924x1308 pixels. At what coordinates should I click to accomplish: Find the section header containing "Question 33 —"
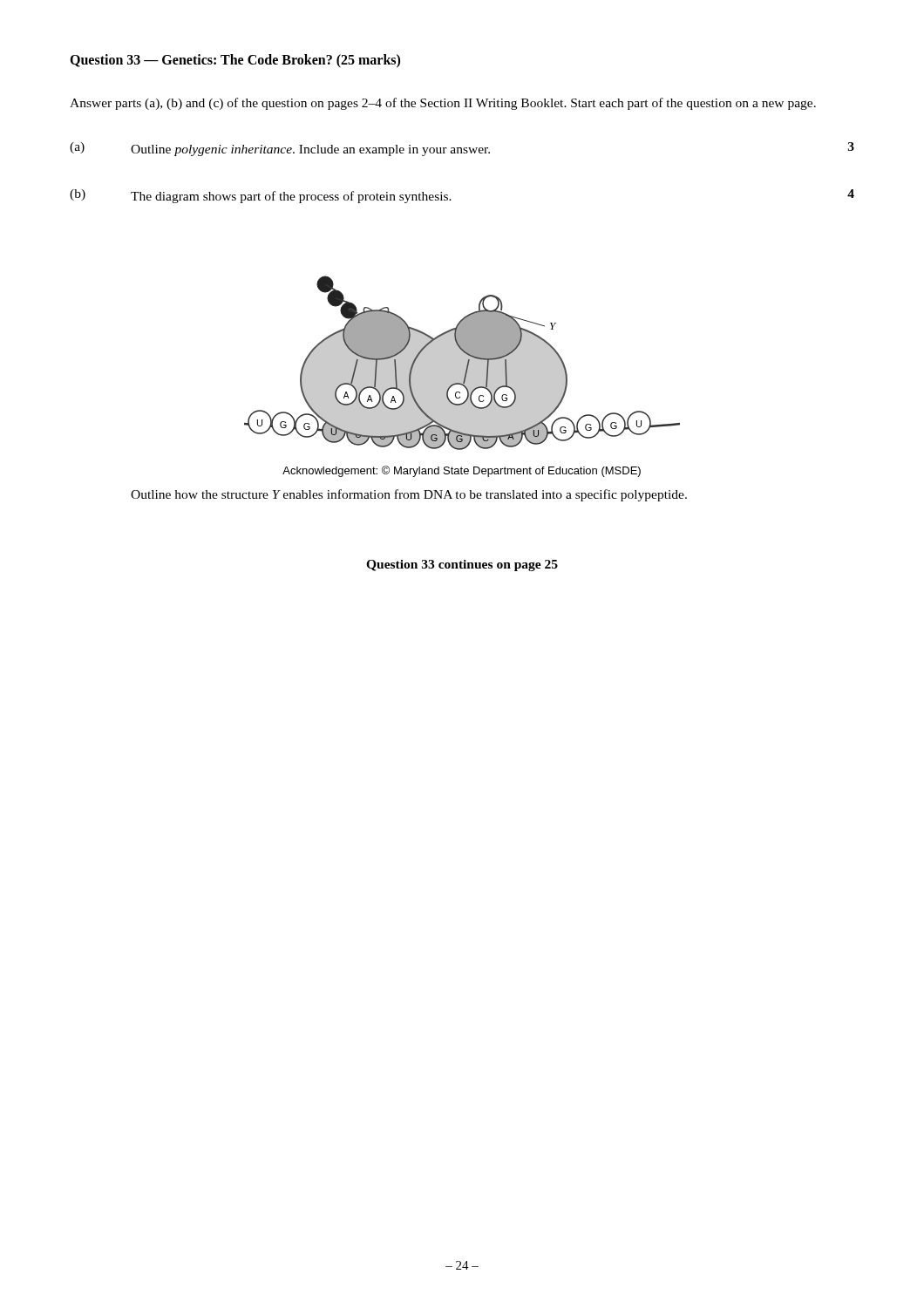(235, 60)
